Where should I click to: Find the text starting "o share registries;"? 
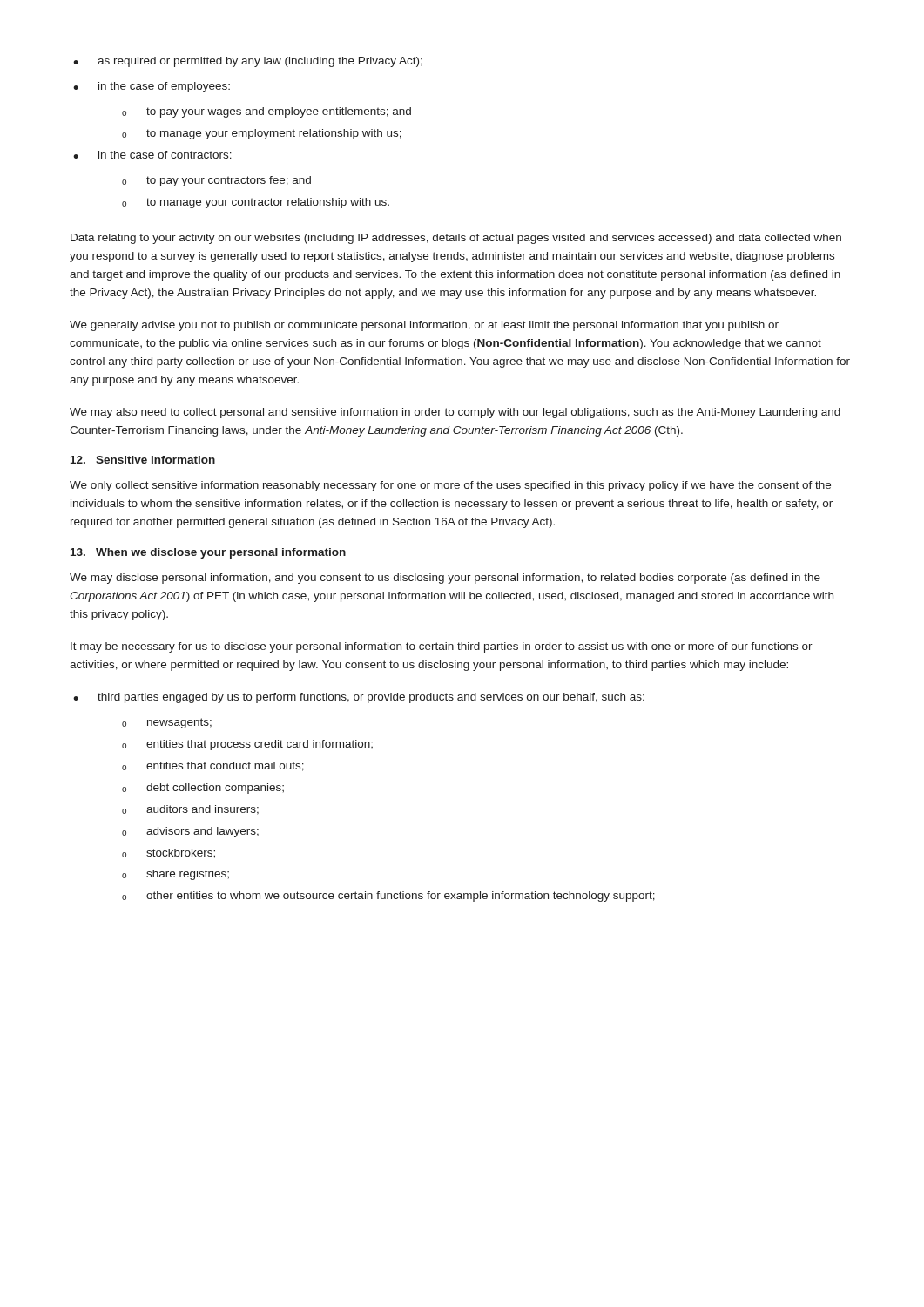point(175,875)
